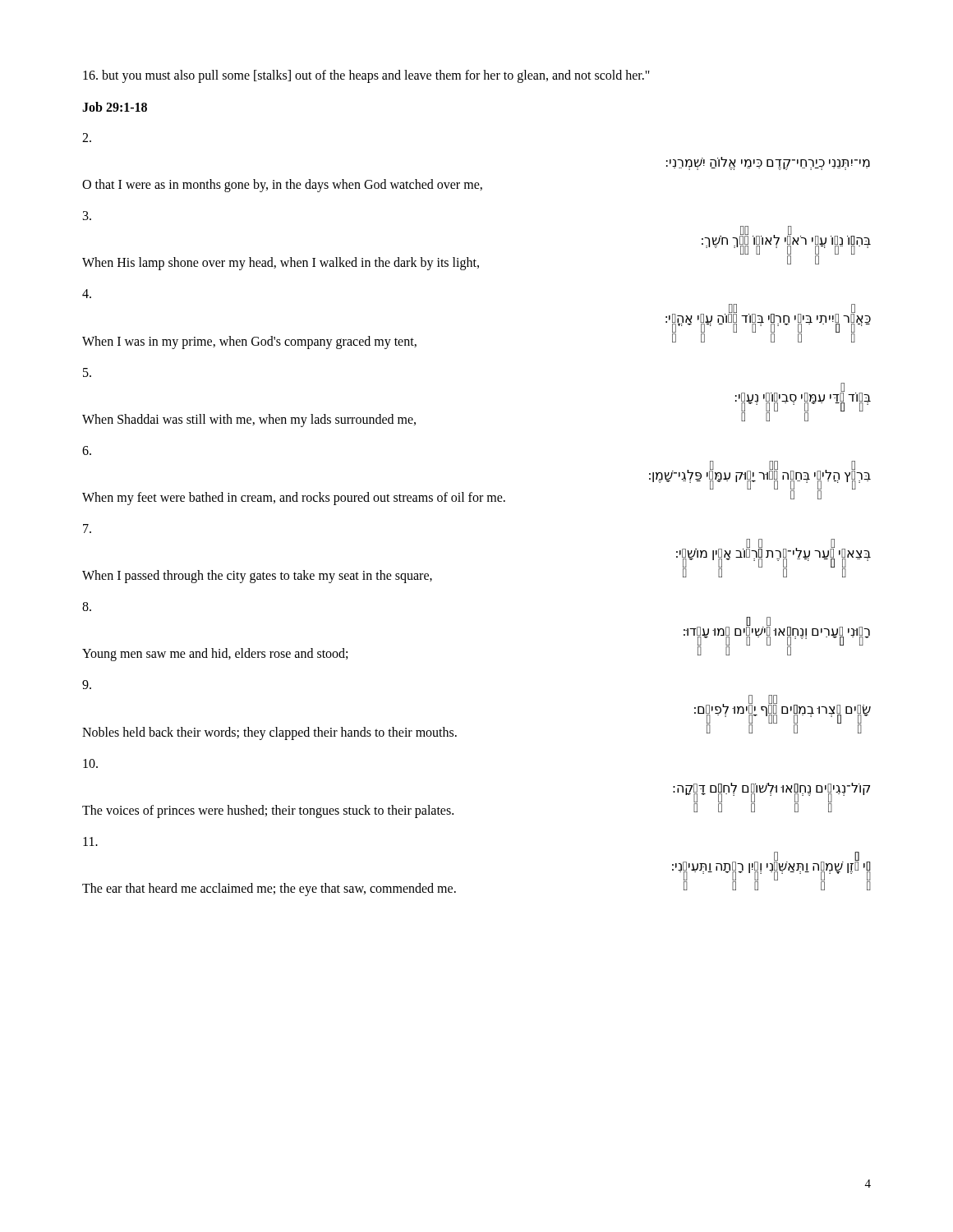Locate the block of text that opens with "When Shaddai was still"
The width and height of the screenshot is (953, 1232).
pyautogui.click(x=249, y=419)
